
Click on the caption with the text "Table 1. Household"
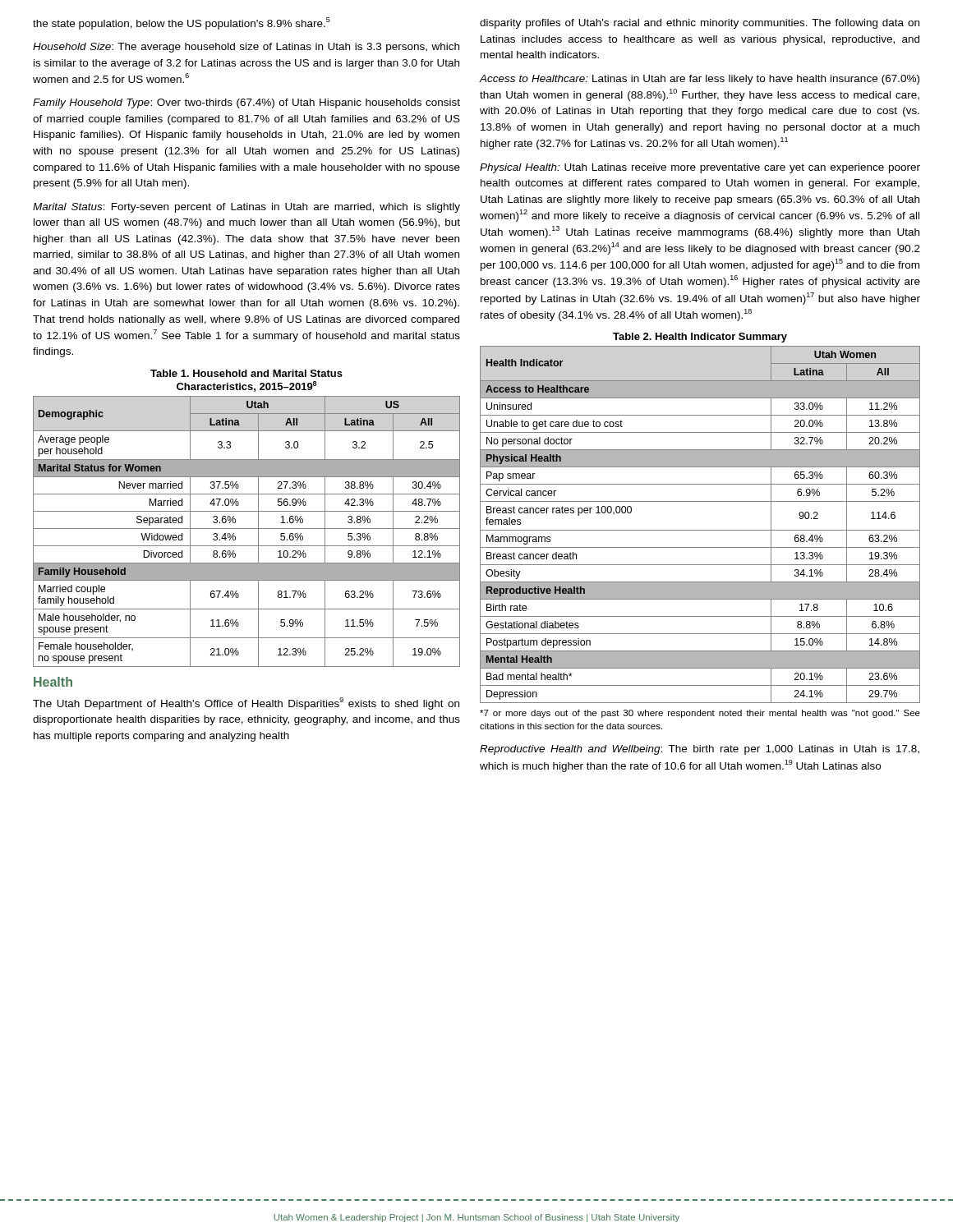pyautogui.click(x=246, y=380)
